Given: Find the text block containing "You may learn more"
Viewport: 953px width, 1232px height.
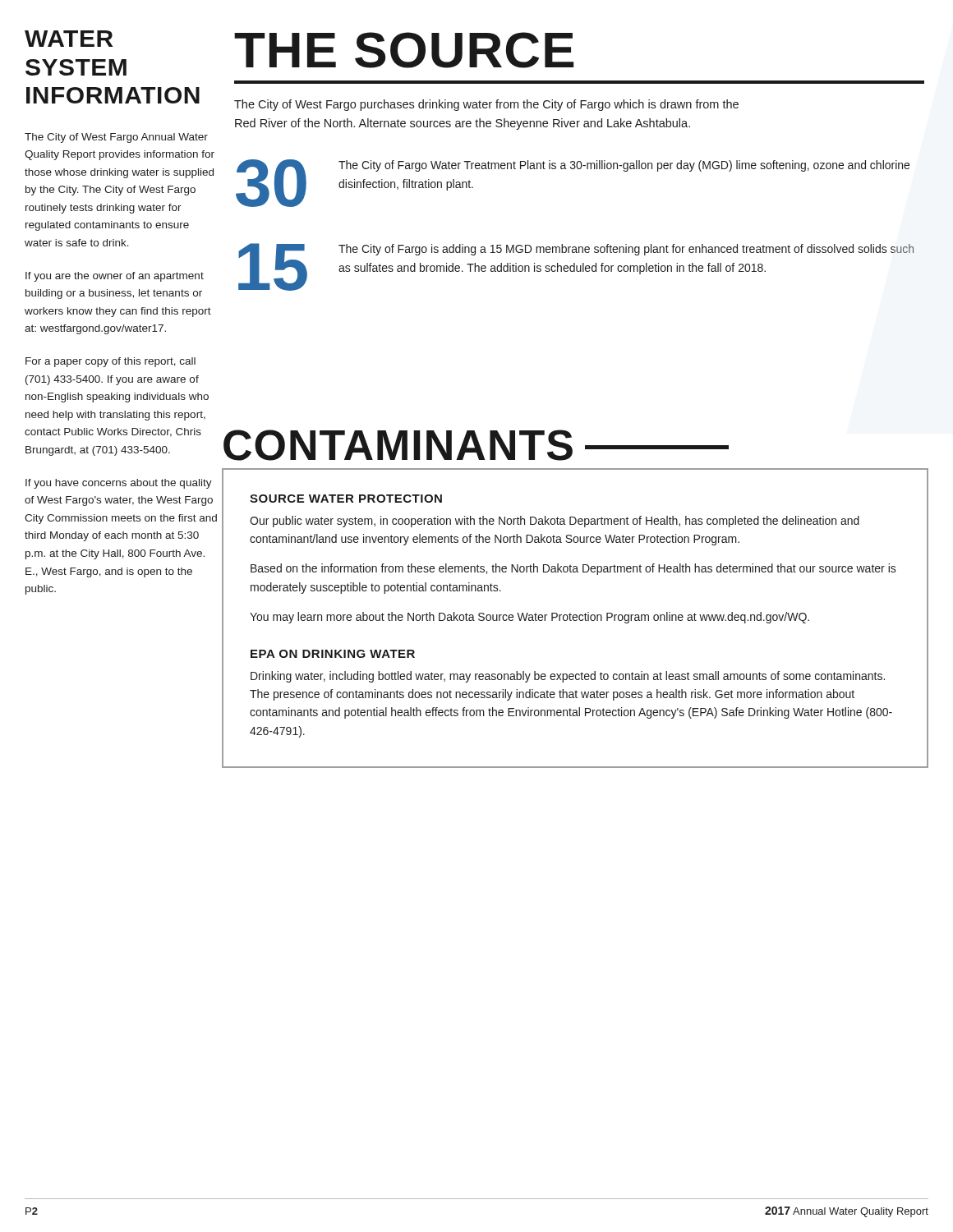Looking at the screenshot, I should pos(530,617).
